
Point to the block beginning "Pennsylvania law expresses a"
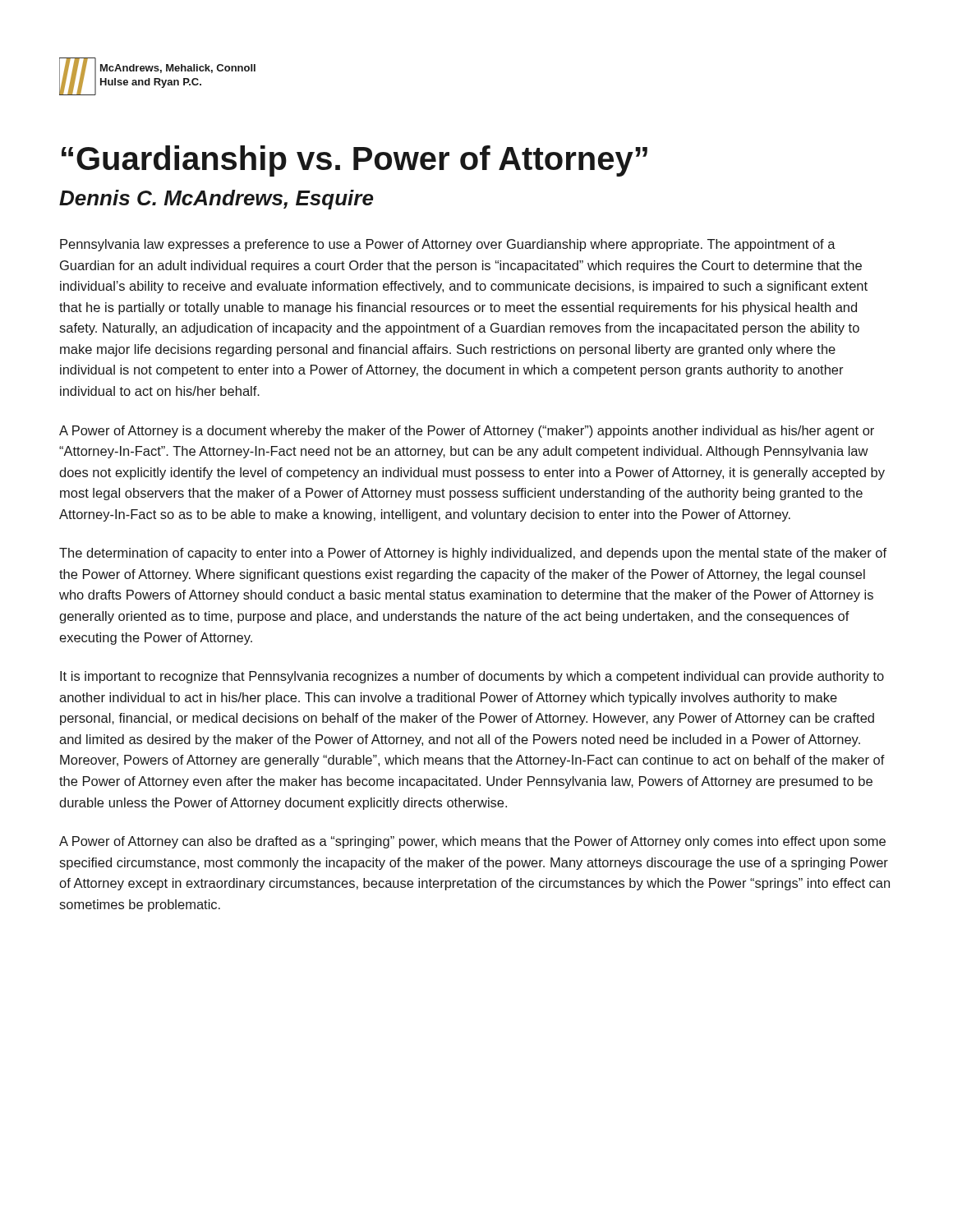click(x=476, y=318)
